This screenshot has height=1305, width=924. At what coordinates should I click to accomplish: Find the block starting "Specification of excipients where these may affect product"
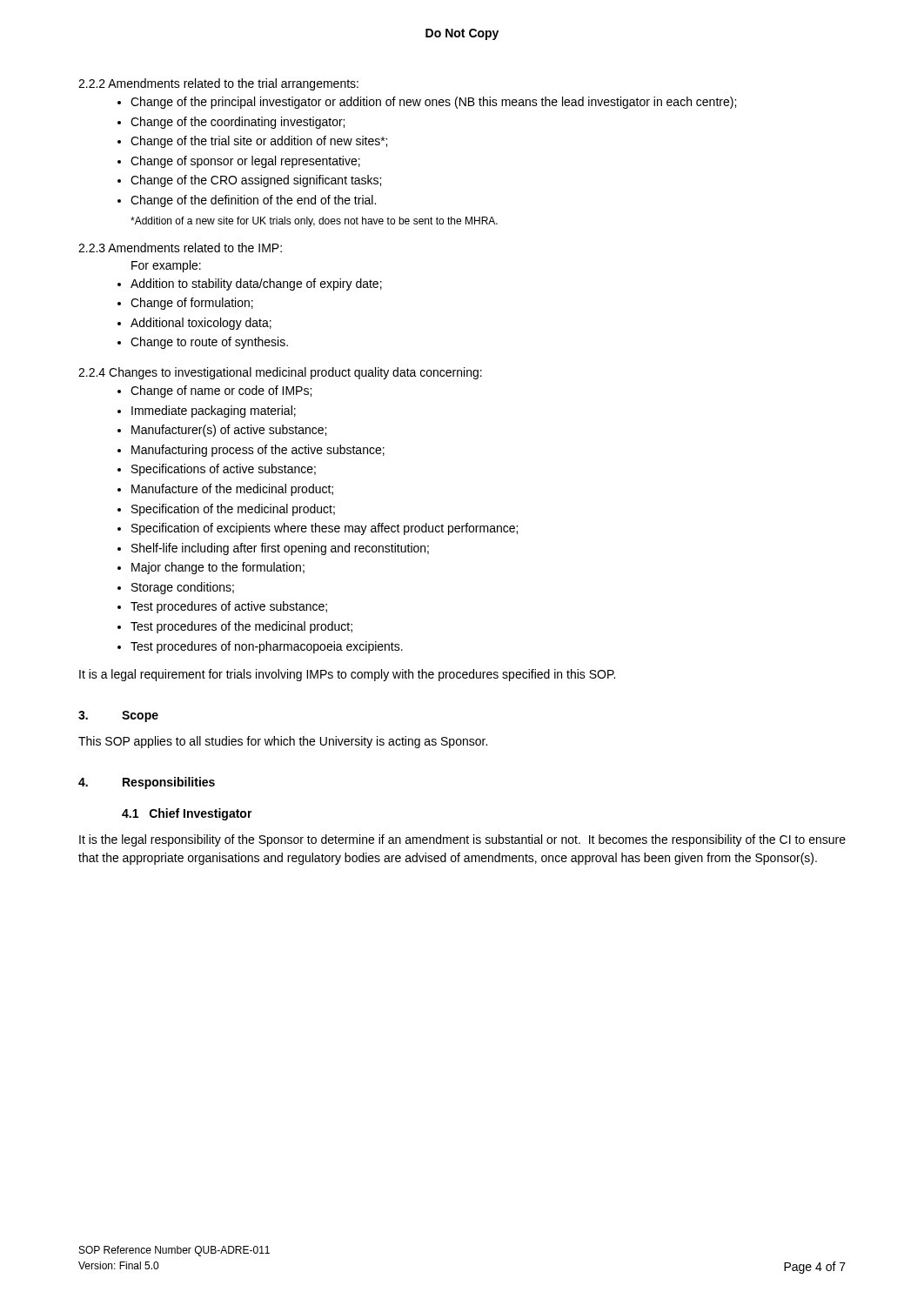325,528
